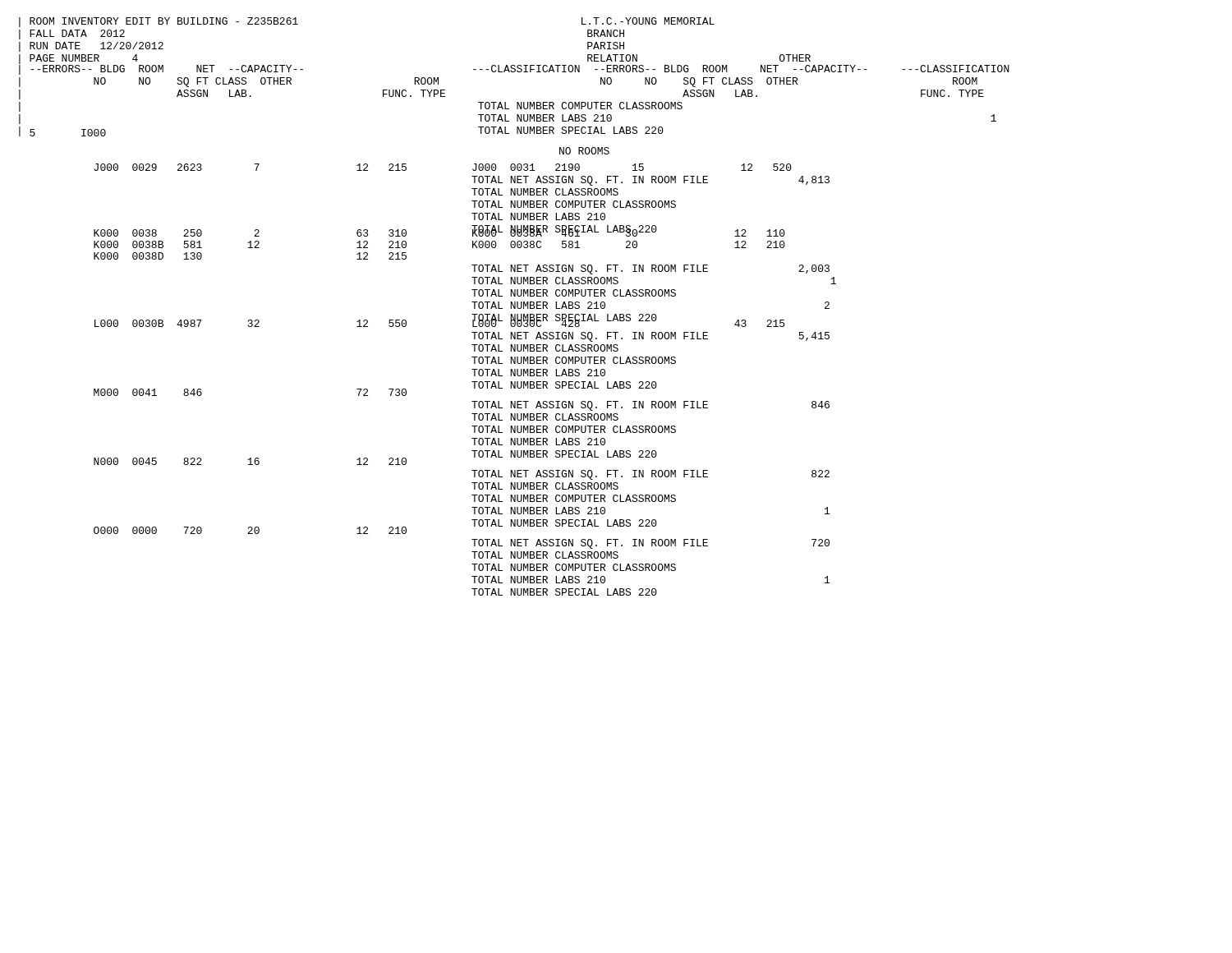1232x953 pixels.
Task: Locate the text block that reads "K000 0038B 581 12 12 210 K000 0038C"
Action: [x=616, y=246]
